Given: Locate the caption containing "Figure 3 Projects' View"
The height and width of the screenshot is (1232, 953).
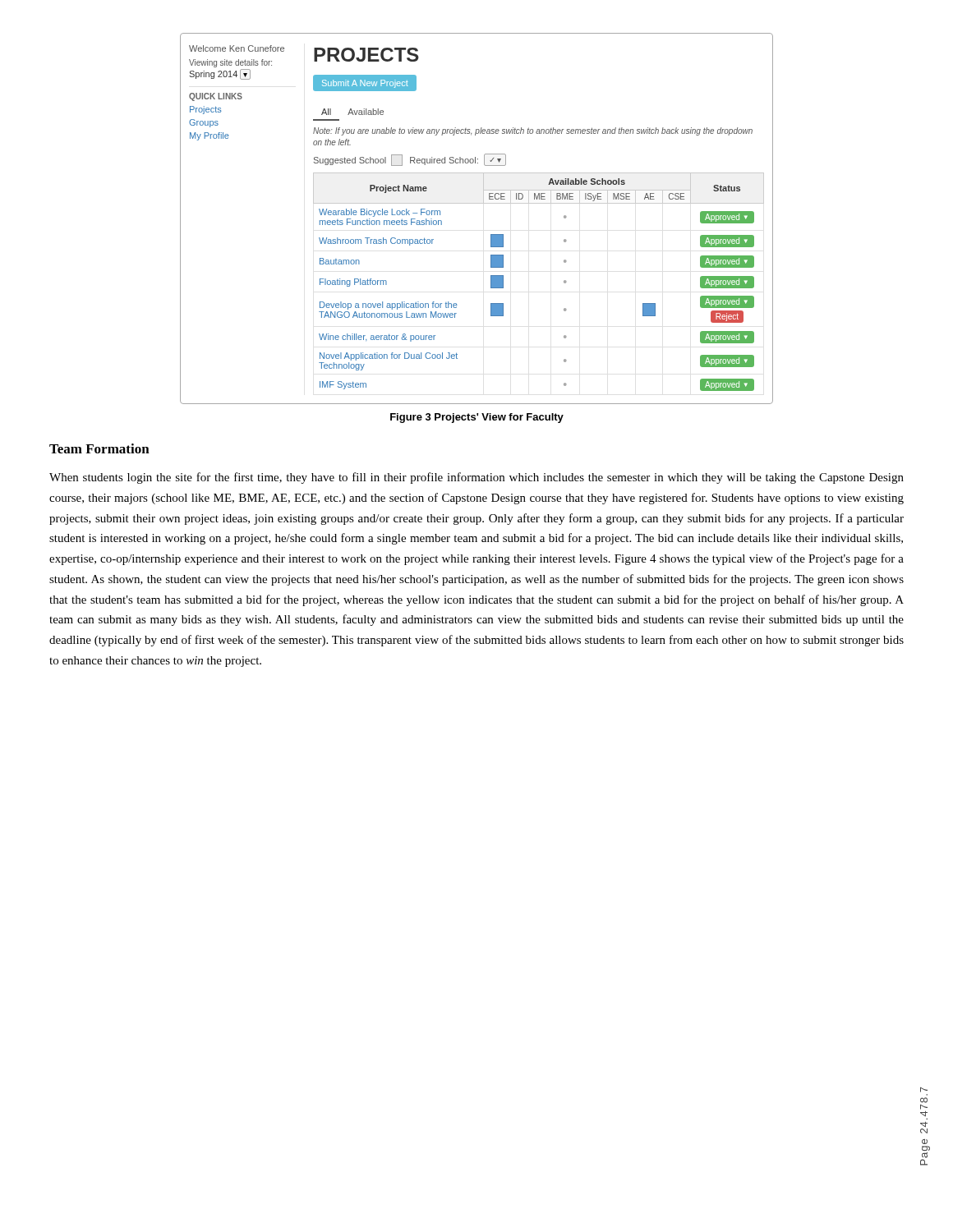Looking at the screenshot, I should pyautogui.click(x=476, y=417).
